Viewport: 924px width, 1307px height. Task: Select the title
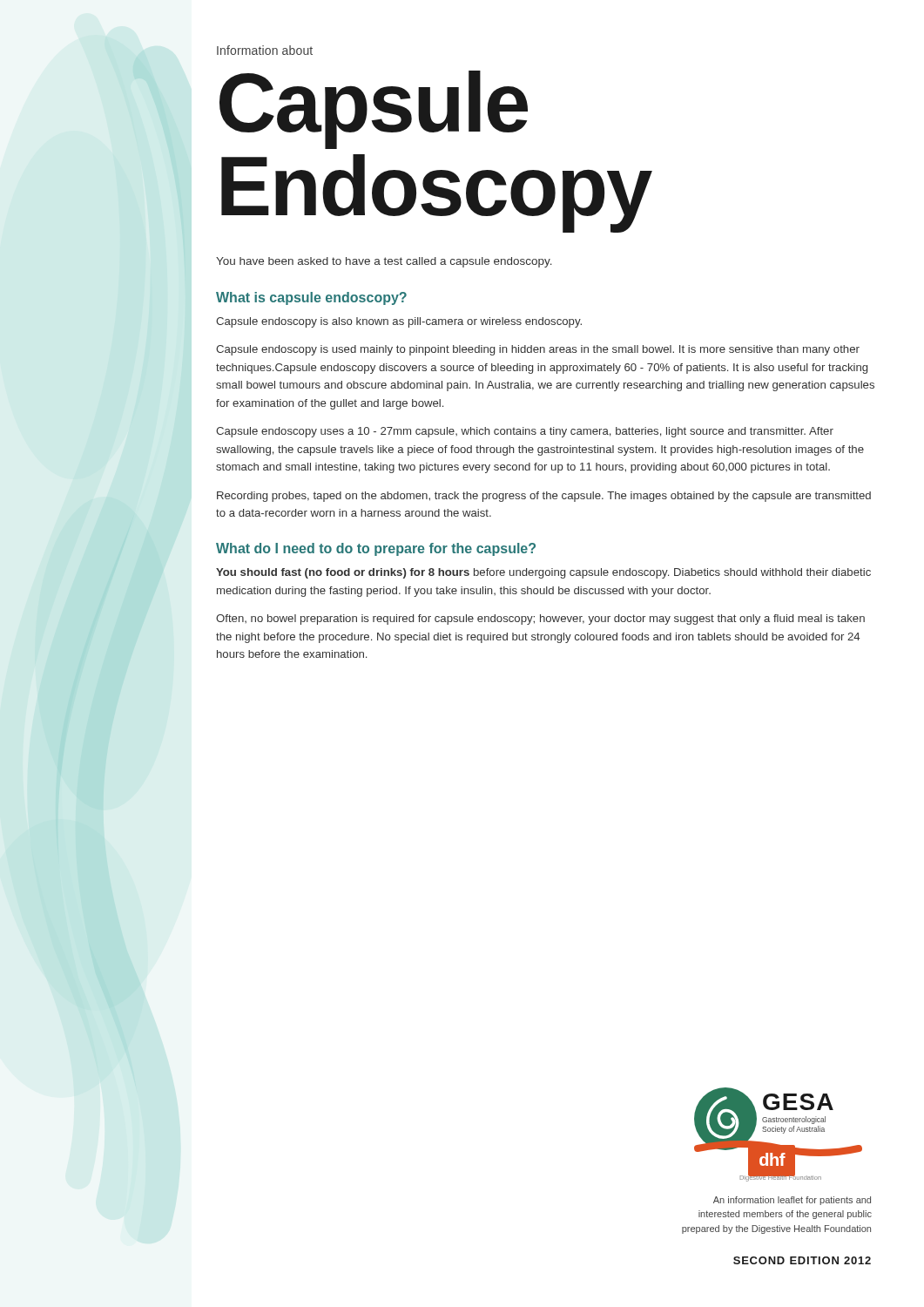(433, 145)
